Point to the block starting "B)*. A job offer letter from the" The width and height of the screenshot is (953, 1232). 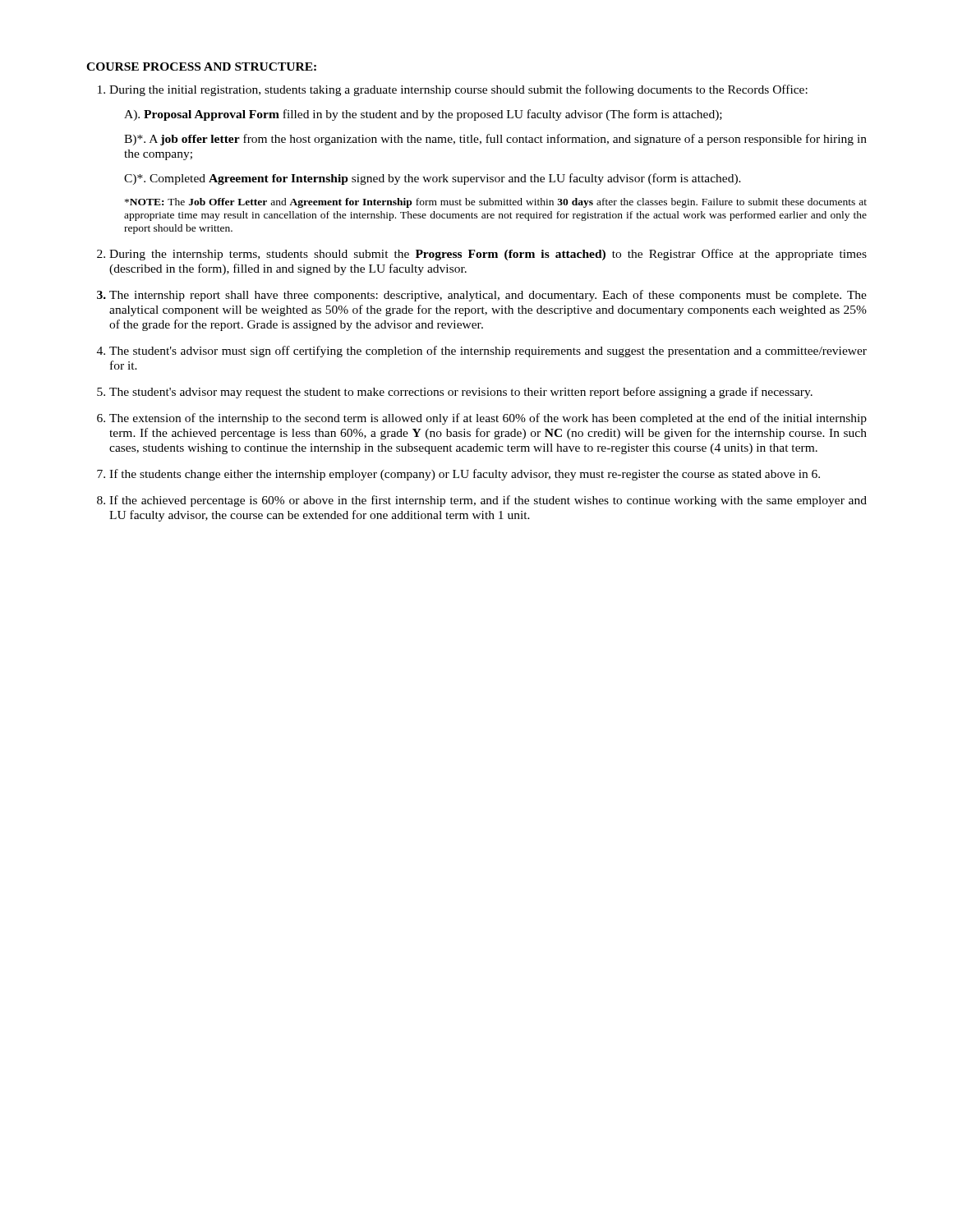coord(495,146)
